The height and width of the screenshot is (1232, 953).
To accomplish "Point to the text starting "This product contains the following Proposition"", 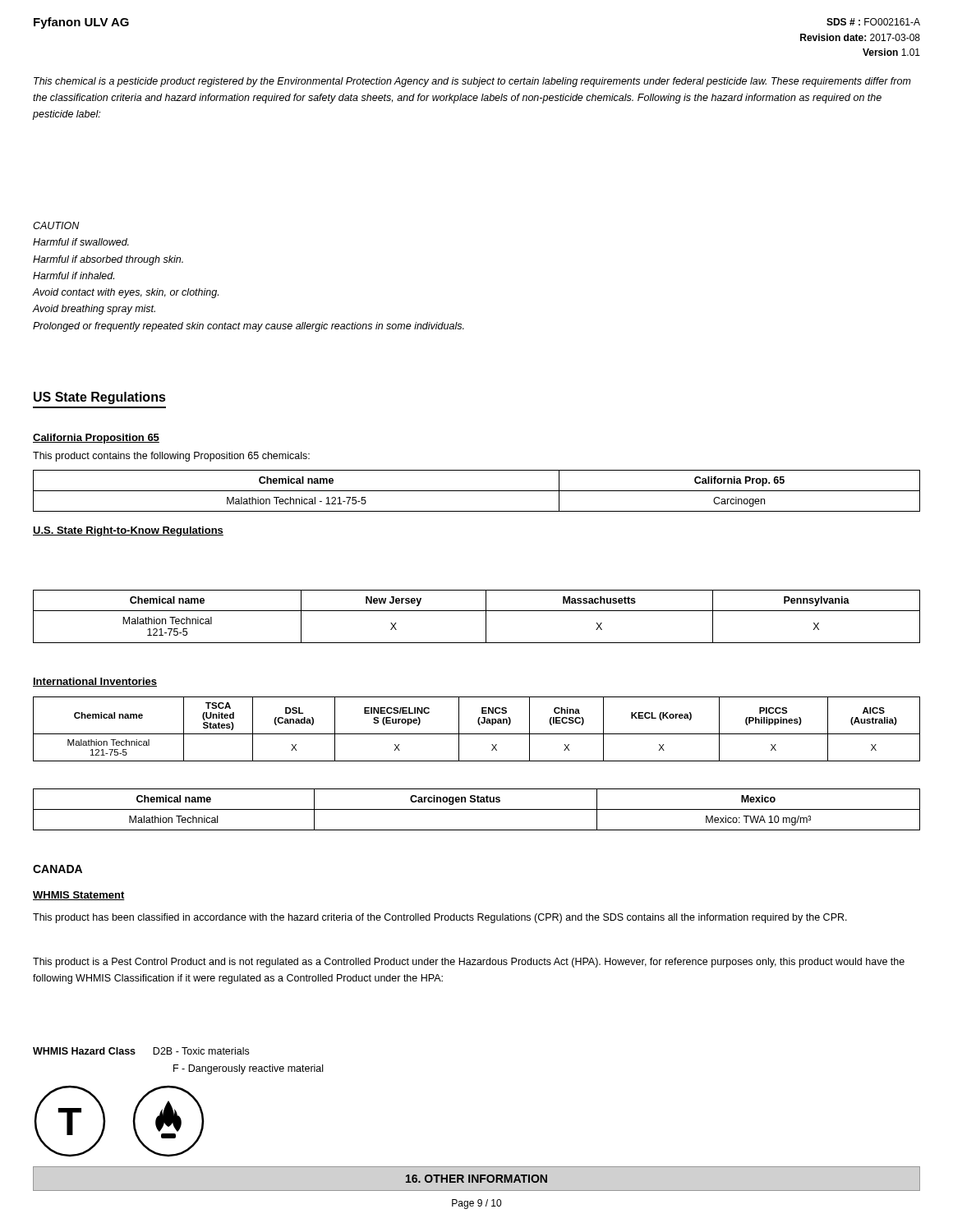I will pos(172,456).
